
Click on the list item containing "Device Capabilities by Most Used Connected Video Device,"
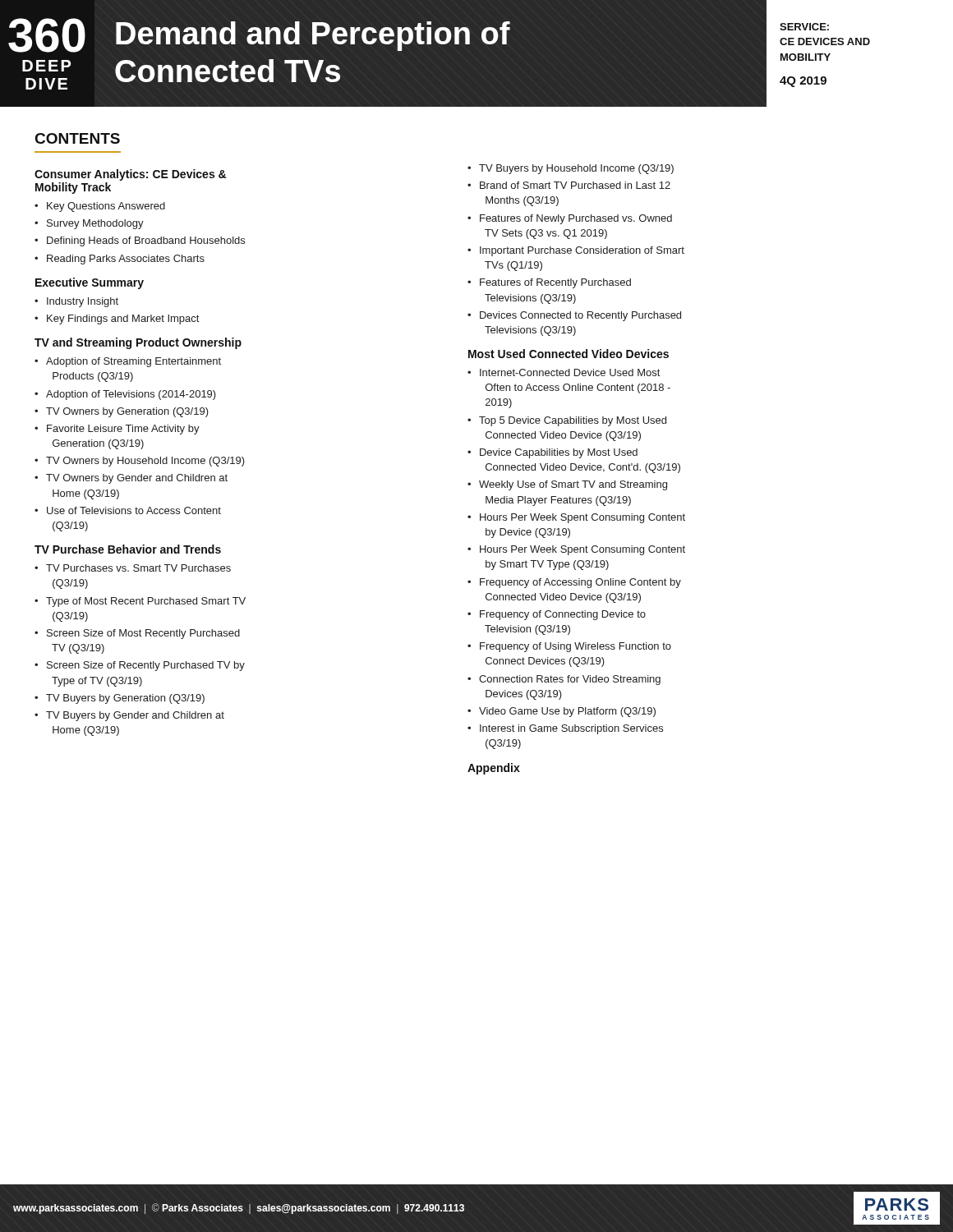click(x=580, y=460)
